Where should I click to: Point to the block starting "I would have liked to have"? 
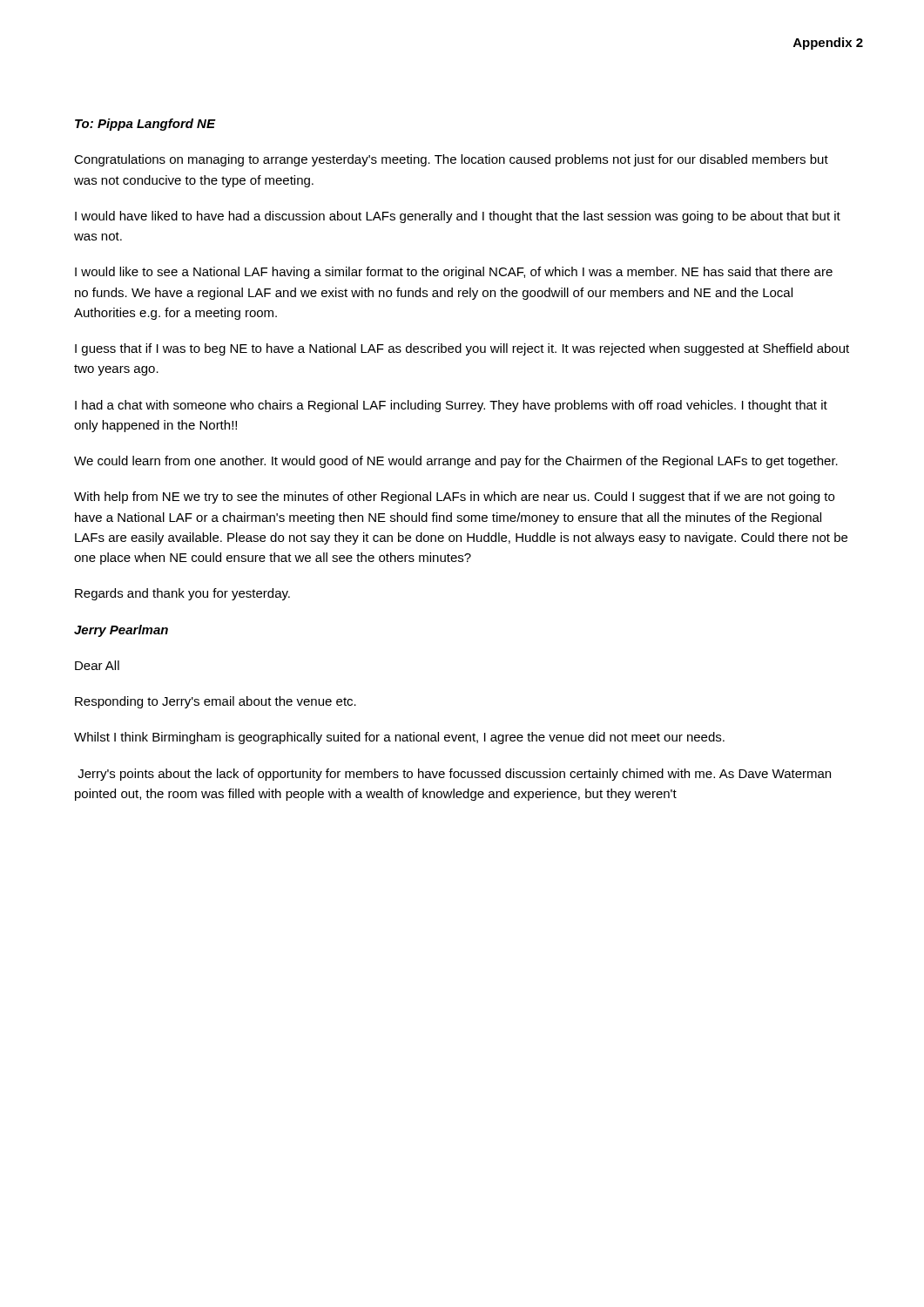coord(457,226)
